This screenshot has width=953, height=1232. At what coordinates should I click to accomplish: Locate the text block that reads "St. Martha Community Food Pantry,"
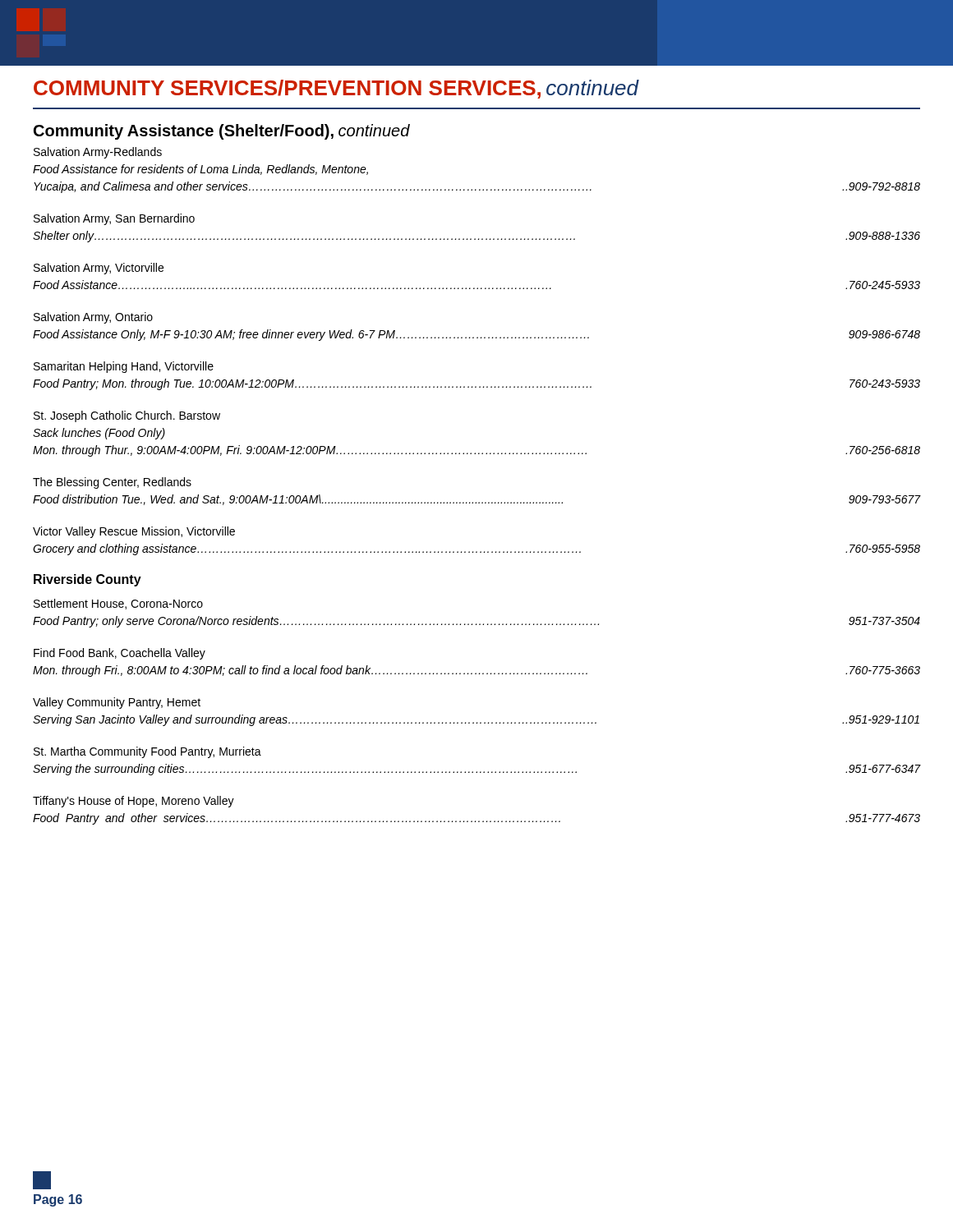tap(476, 761)
